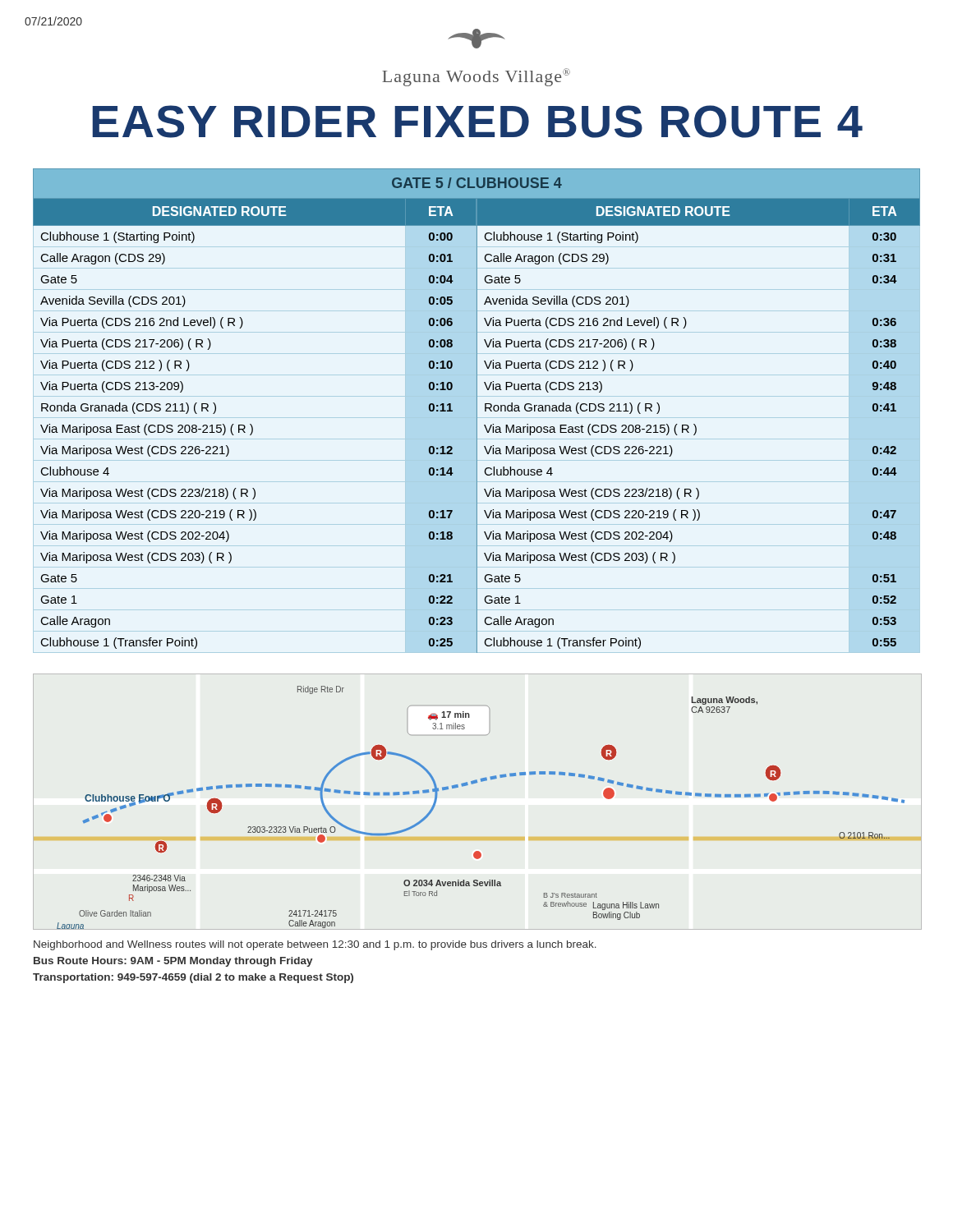
Task: Select the map
Action: (x=477, y=802)
